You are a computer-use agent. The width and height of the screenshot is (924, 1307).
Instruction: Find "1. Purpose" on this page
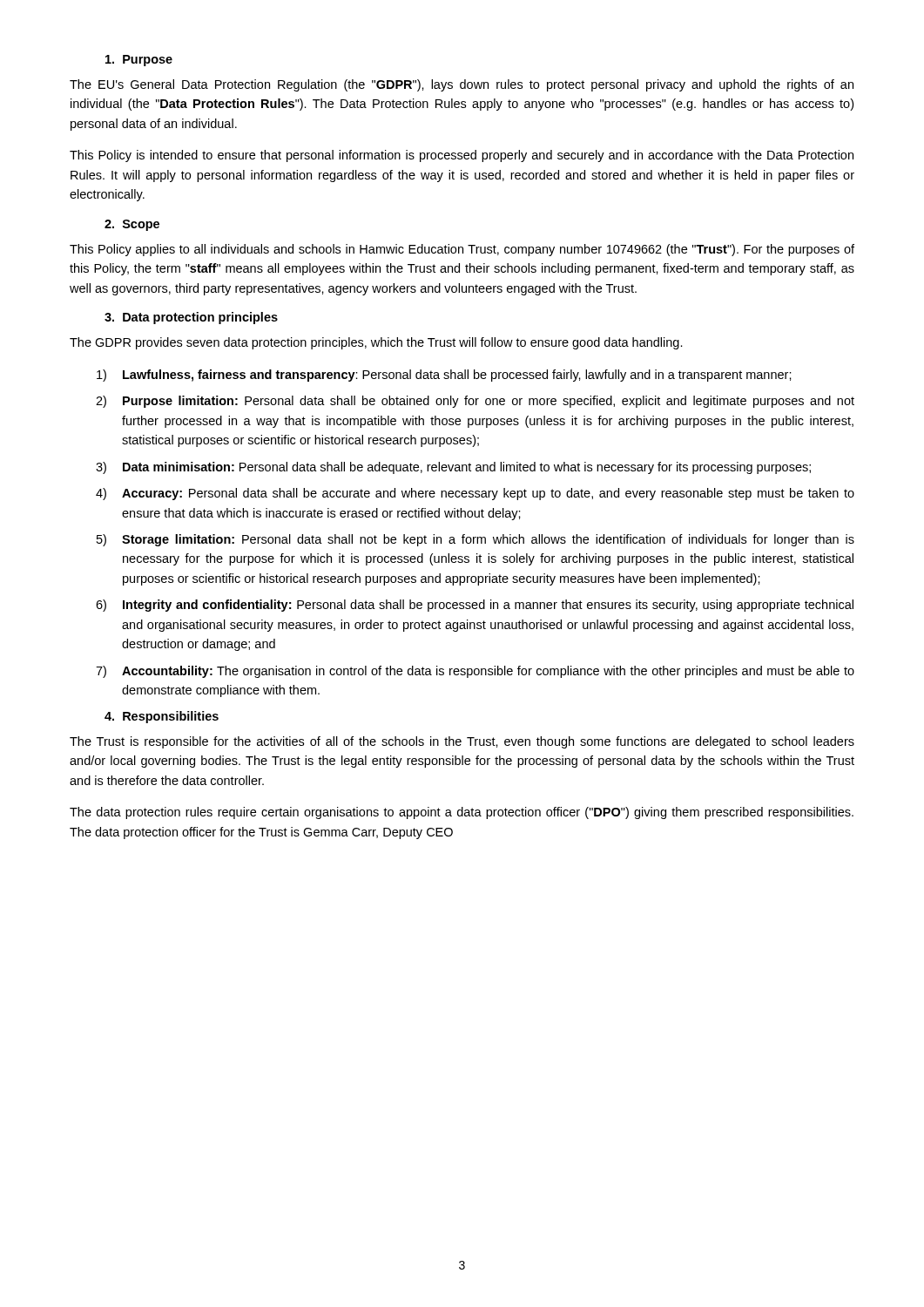(x=139, y=61)
